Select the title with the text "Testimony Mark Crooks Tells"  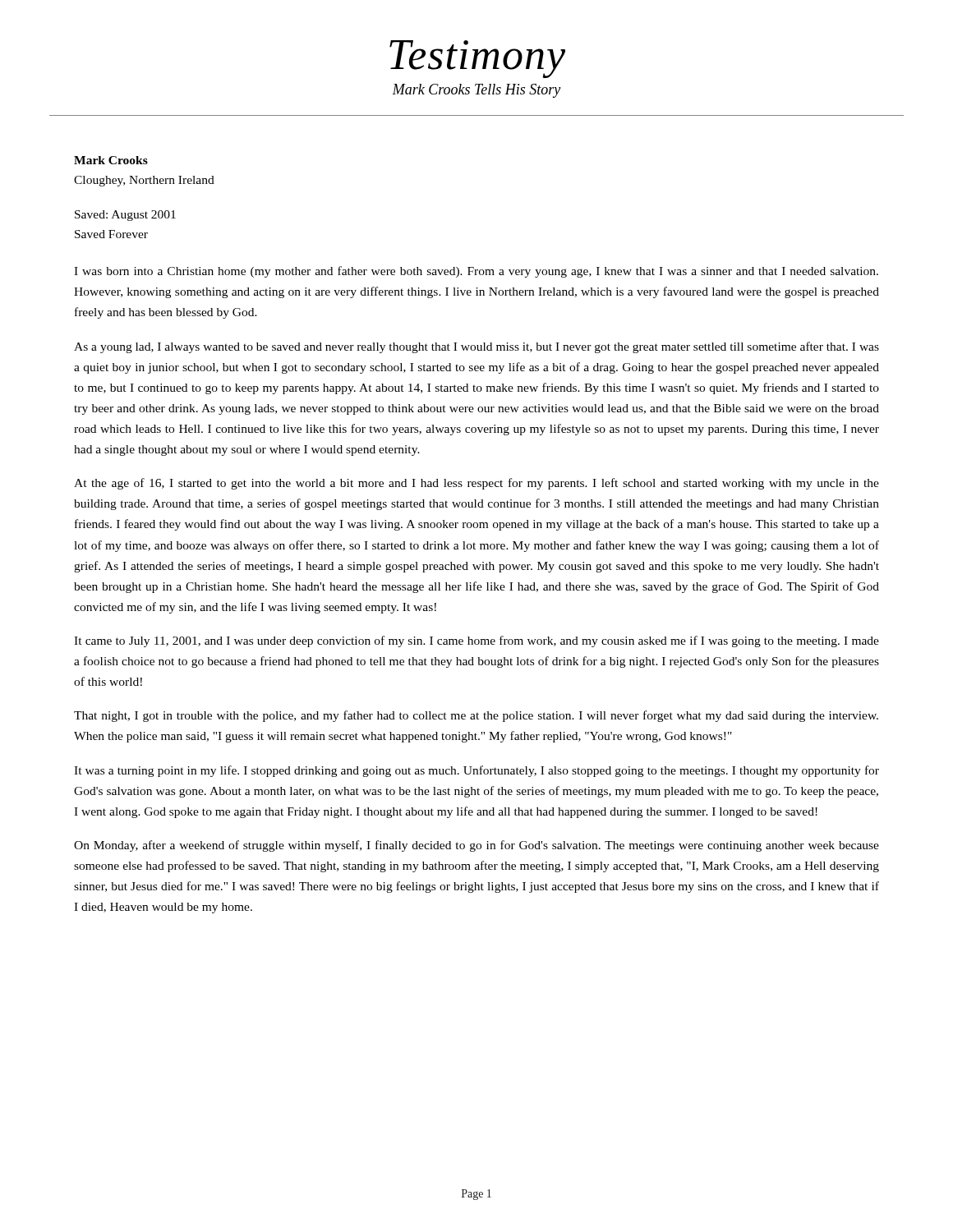(x=476, y=65)
